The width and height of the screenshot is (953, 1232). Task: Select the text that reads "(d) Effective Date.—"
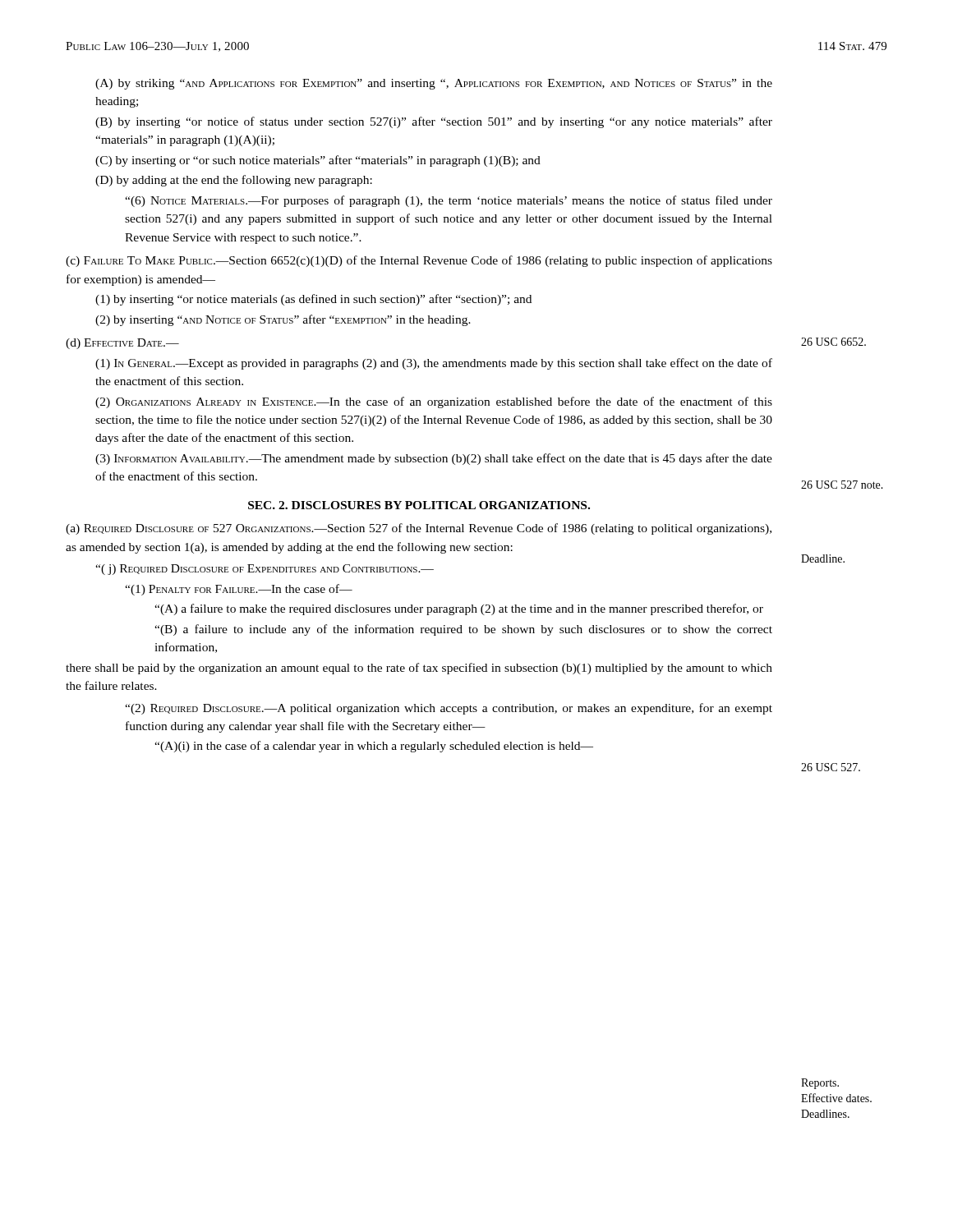[122, 344]
